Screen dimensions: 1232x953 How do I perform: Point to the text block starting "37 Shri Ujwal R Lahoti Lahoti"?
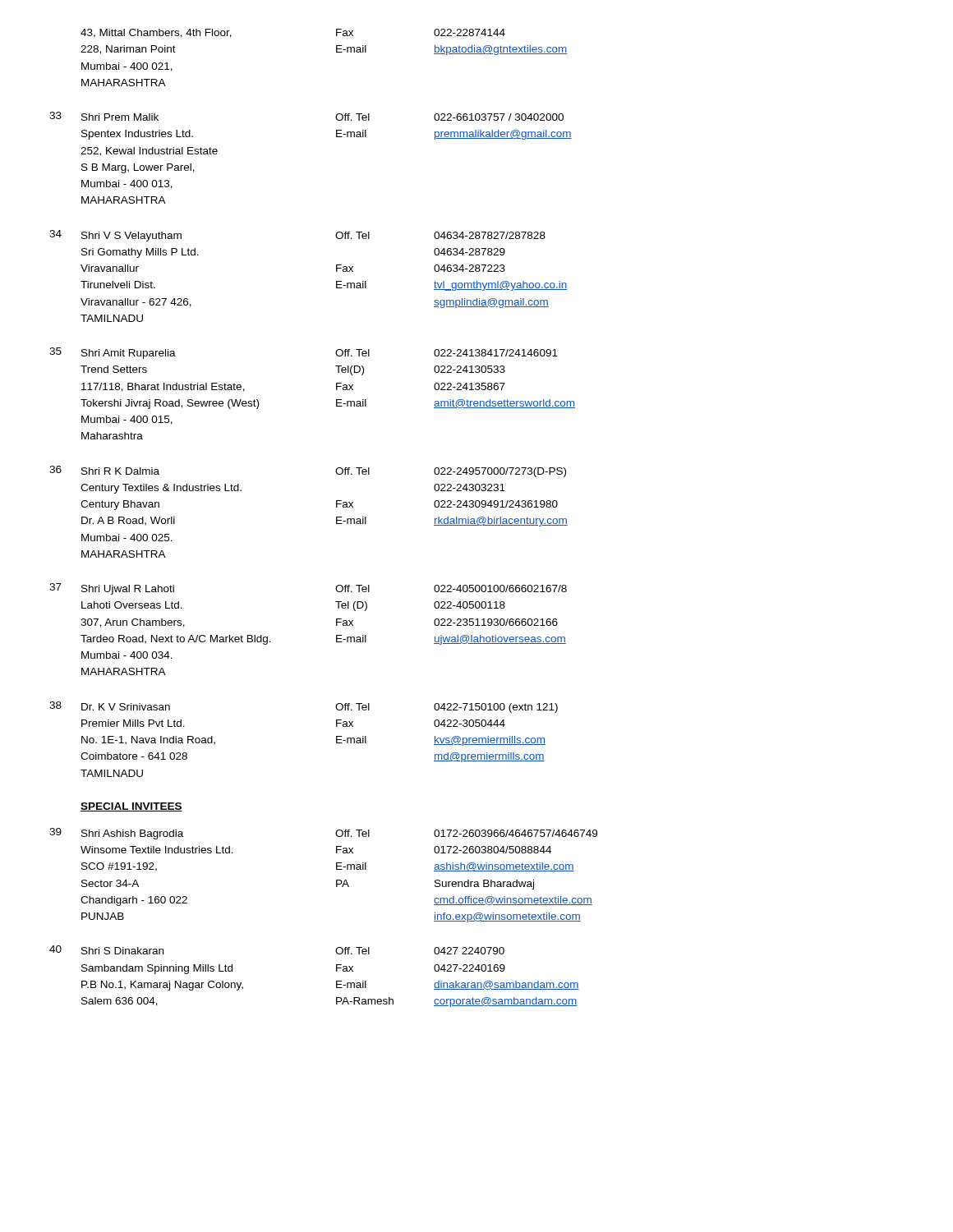[476, 631]
